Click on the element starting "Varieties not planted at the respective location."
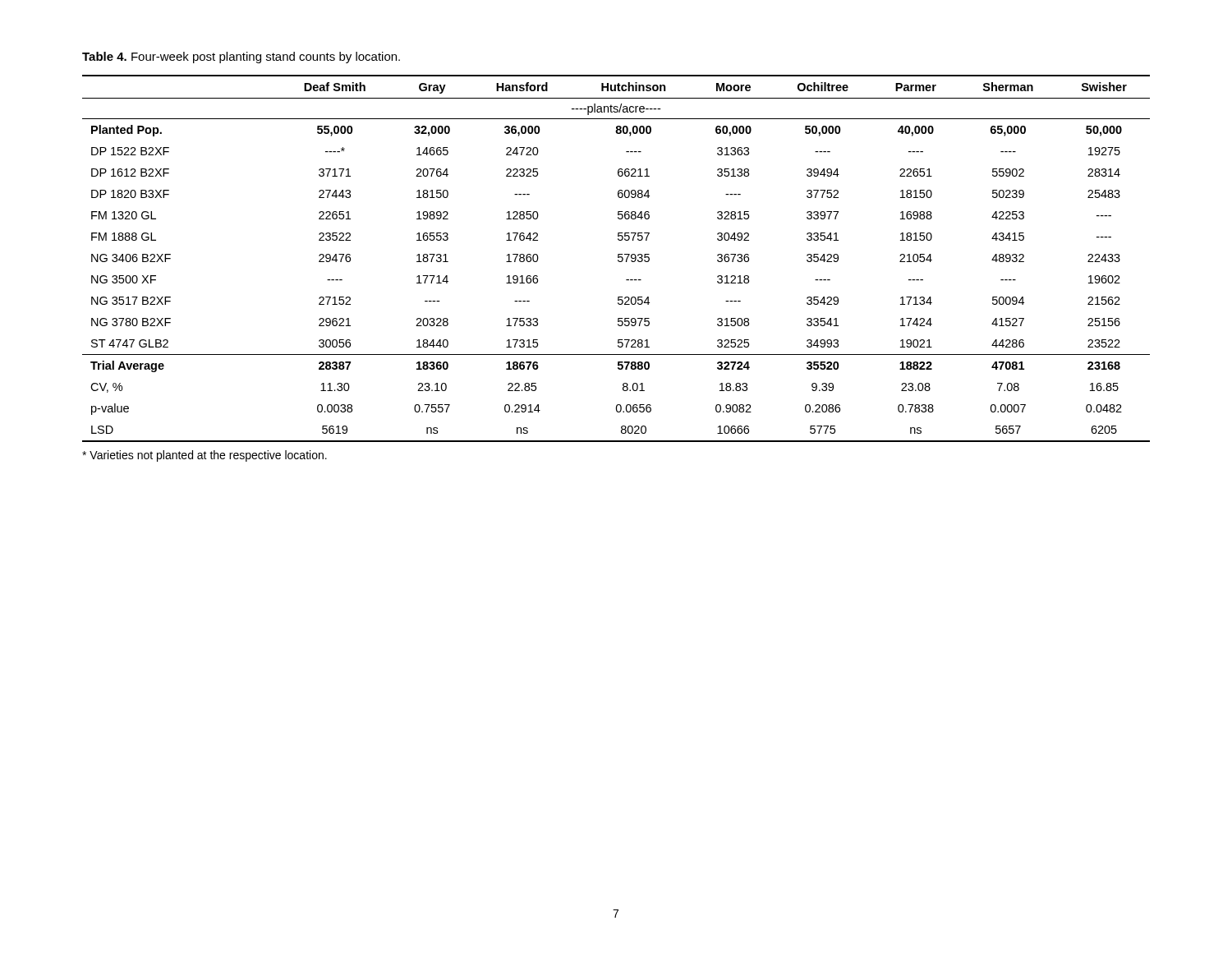The image size is (1232, 953). click(x=205, y=455)
